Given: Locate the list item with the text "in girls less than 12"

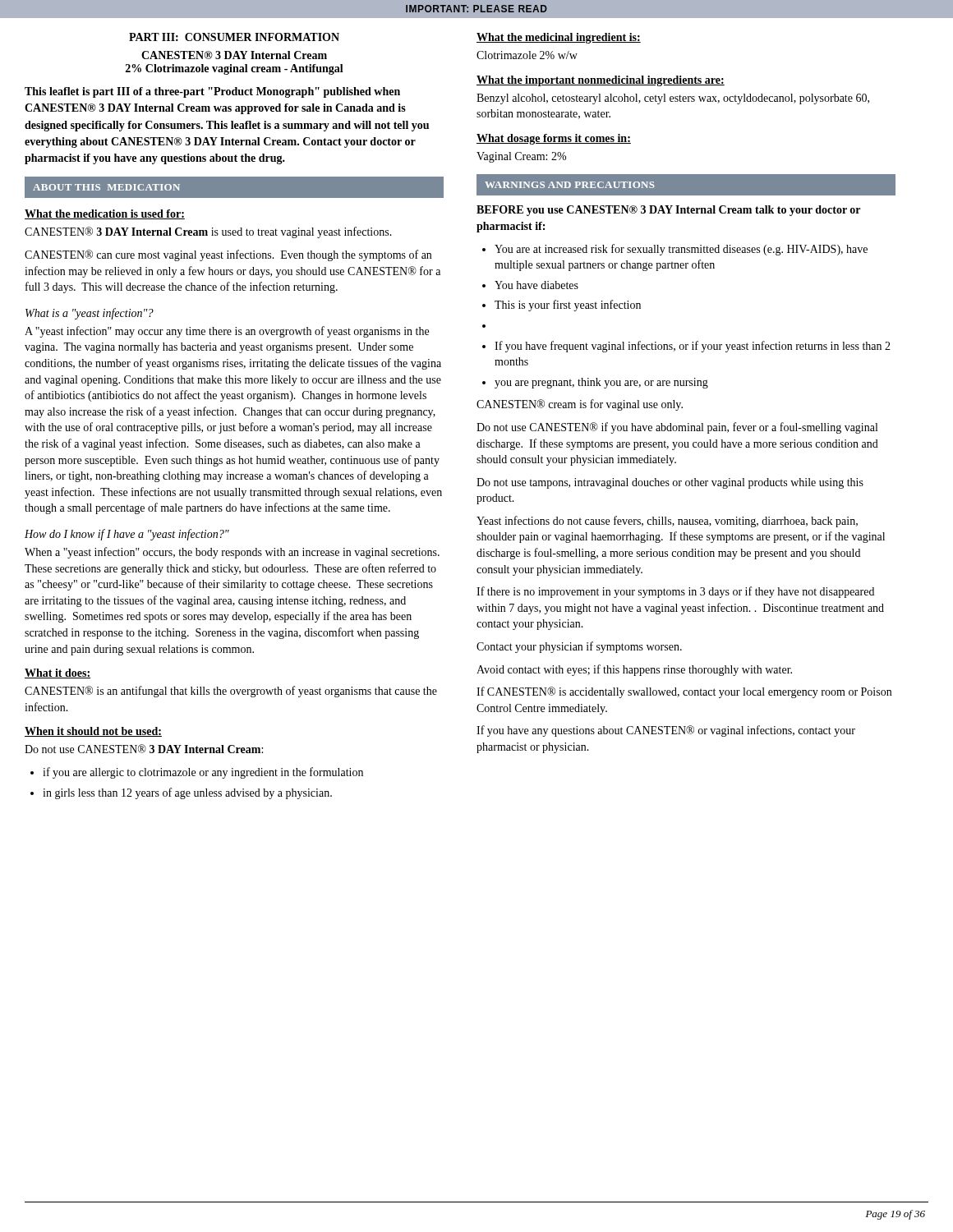Looking at the screenshot, I should pos(188,793).
